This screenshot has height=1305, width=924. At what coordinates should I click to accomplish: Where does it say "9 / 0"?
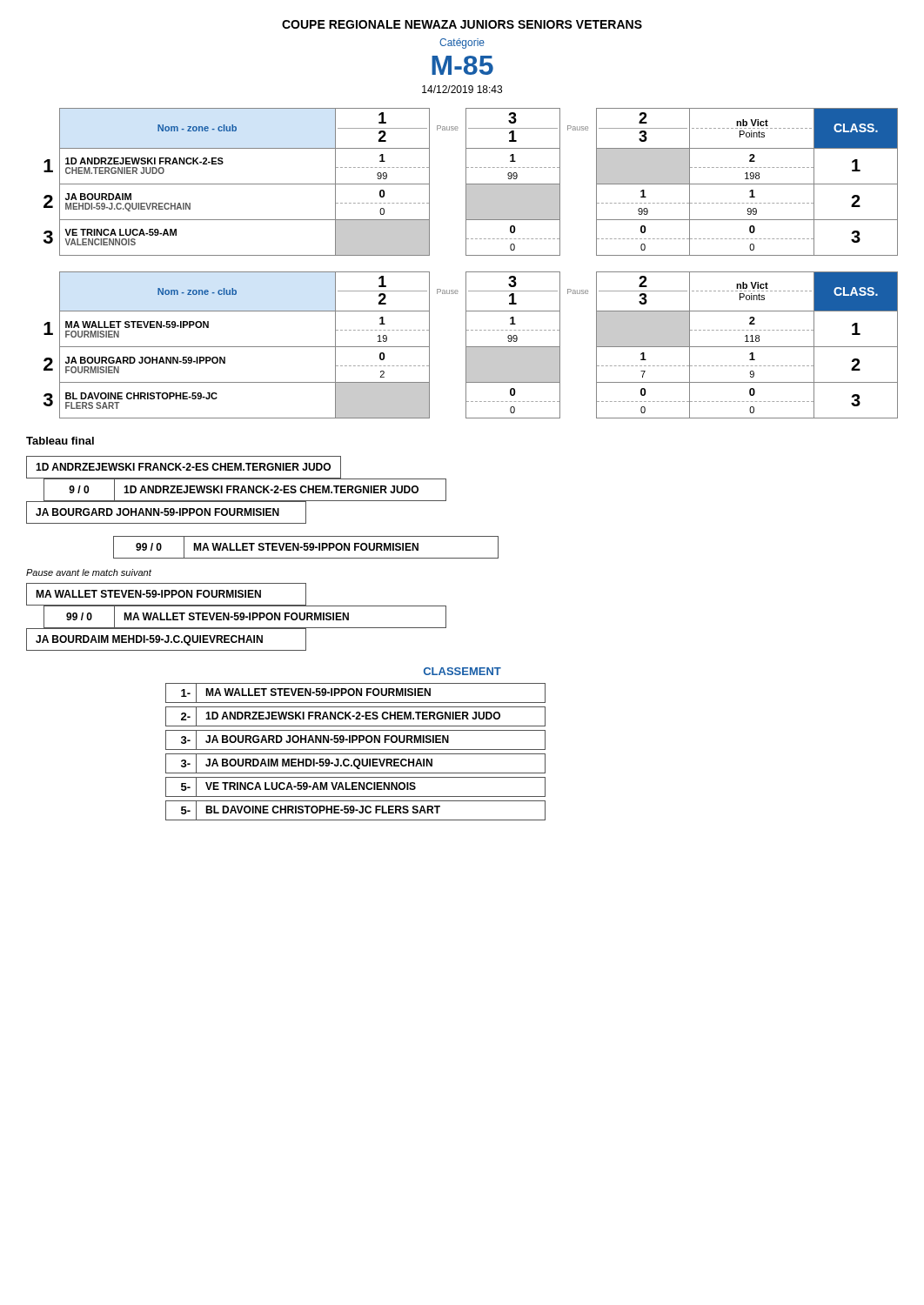(x=79, y=490)
